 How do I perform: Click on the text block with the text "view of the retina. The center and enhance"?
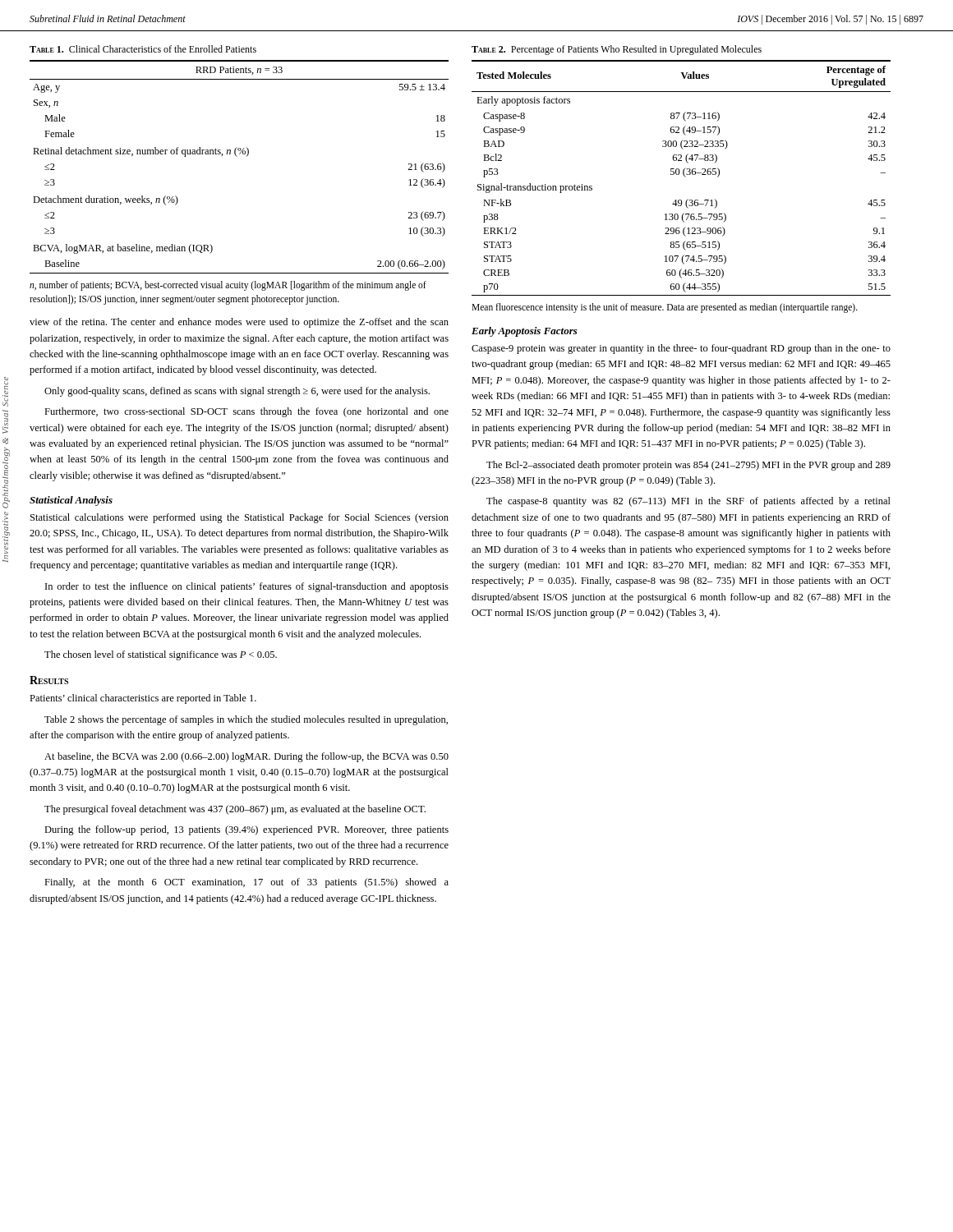click(239, 346)
